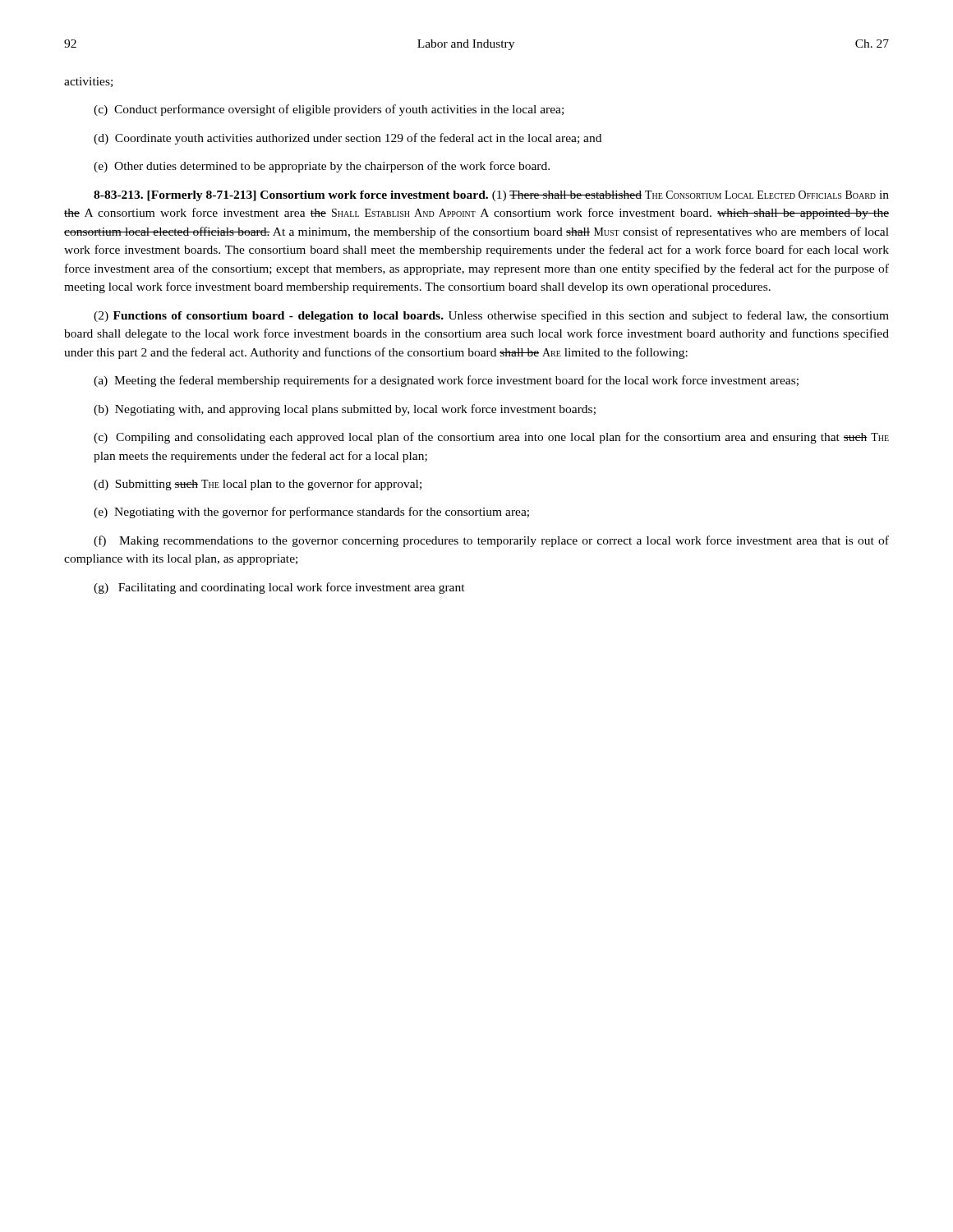Select the passage starting "(f) Making recommendations to"

[476, 550]
